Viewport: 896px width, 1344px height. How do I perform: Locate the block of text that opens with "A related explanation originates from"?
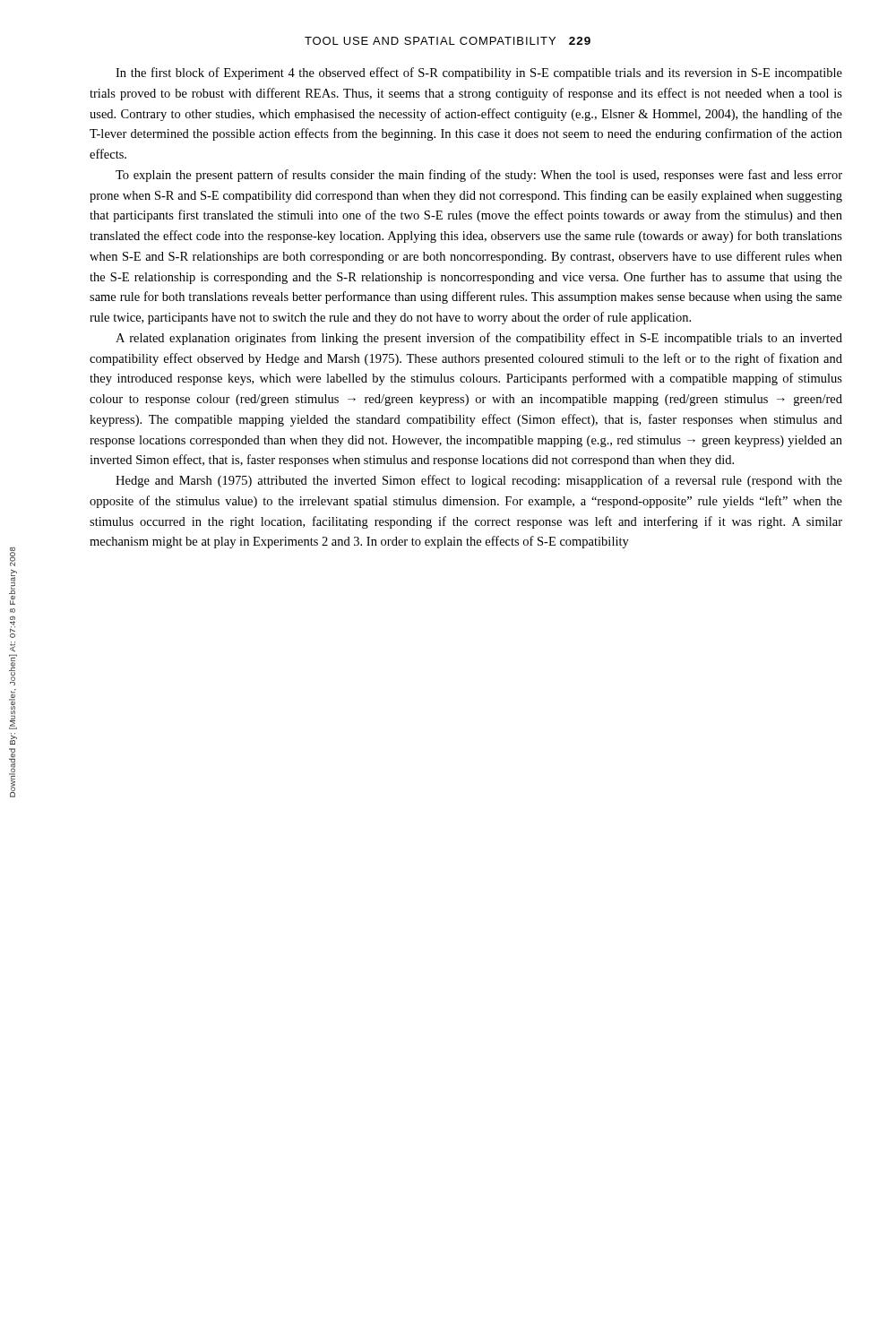[x=466, y=399]
